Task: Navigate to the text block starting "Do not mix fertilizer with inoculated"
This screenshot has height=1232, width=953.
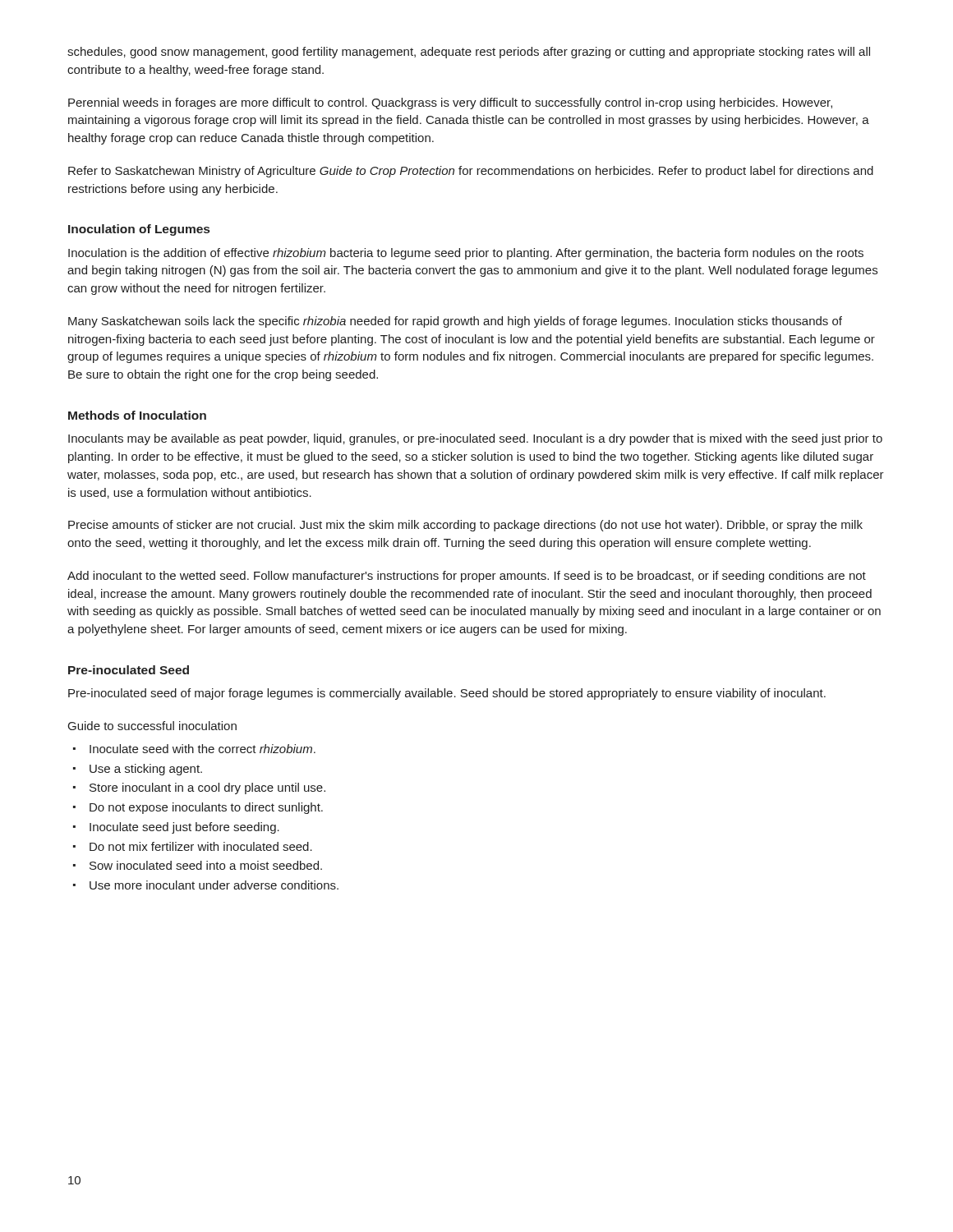Action: tap(201, 846)
